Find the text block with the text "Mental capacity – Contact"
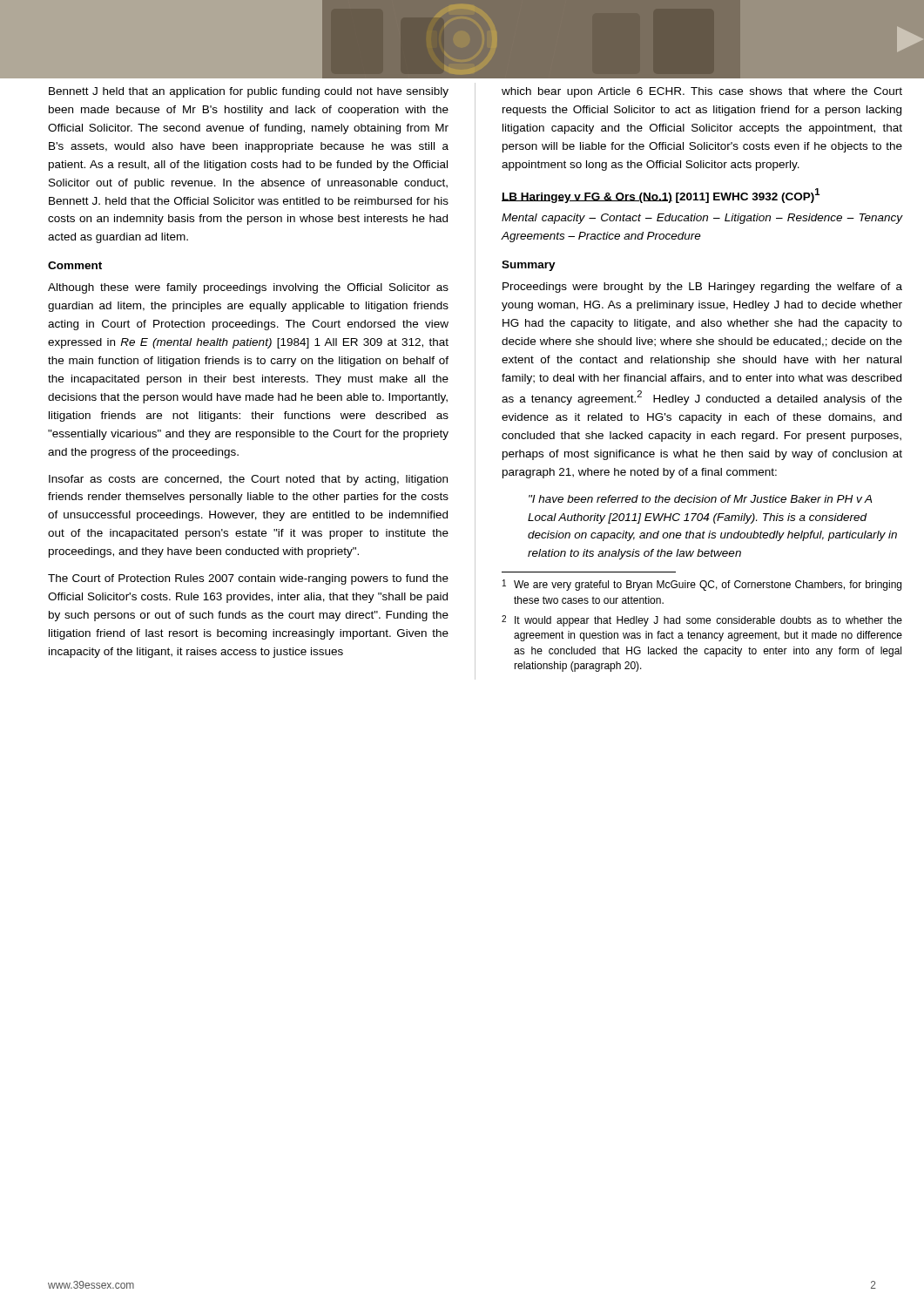The width and height of the screenshot is (924, 1307). click(x=702, y=227)
